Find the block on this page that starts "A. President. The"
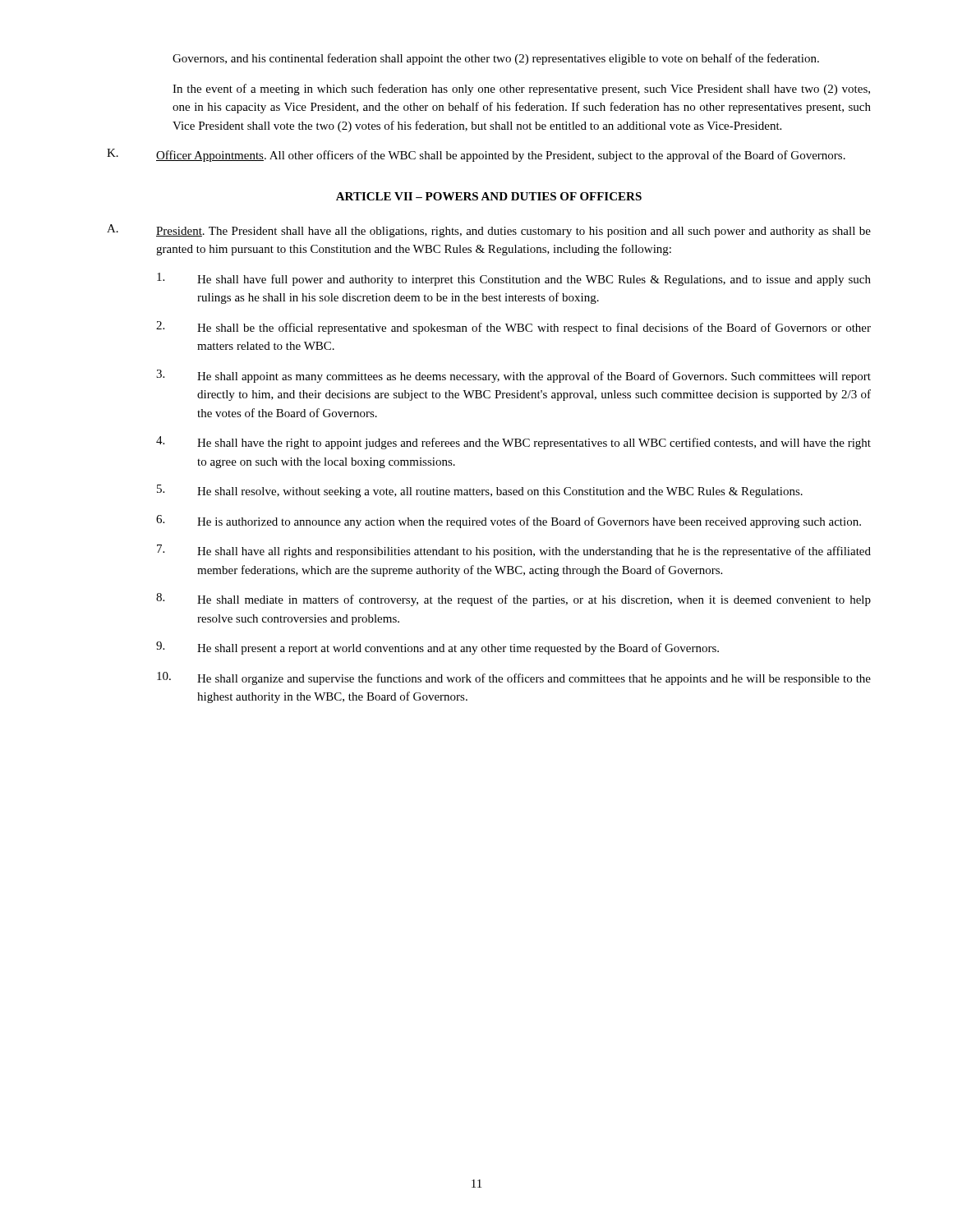The image size is (953, 1232). [x=489, y=240]
